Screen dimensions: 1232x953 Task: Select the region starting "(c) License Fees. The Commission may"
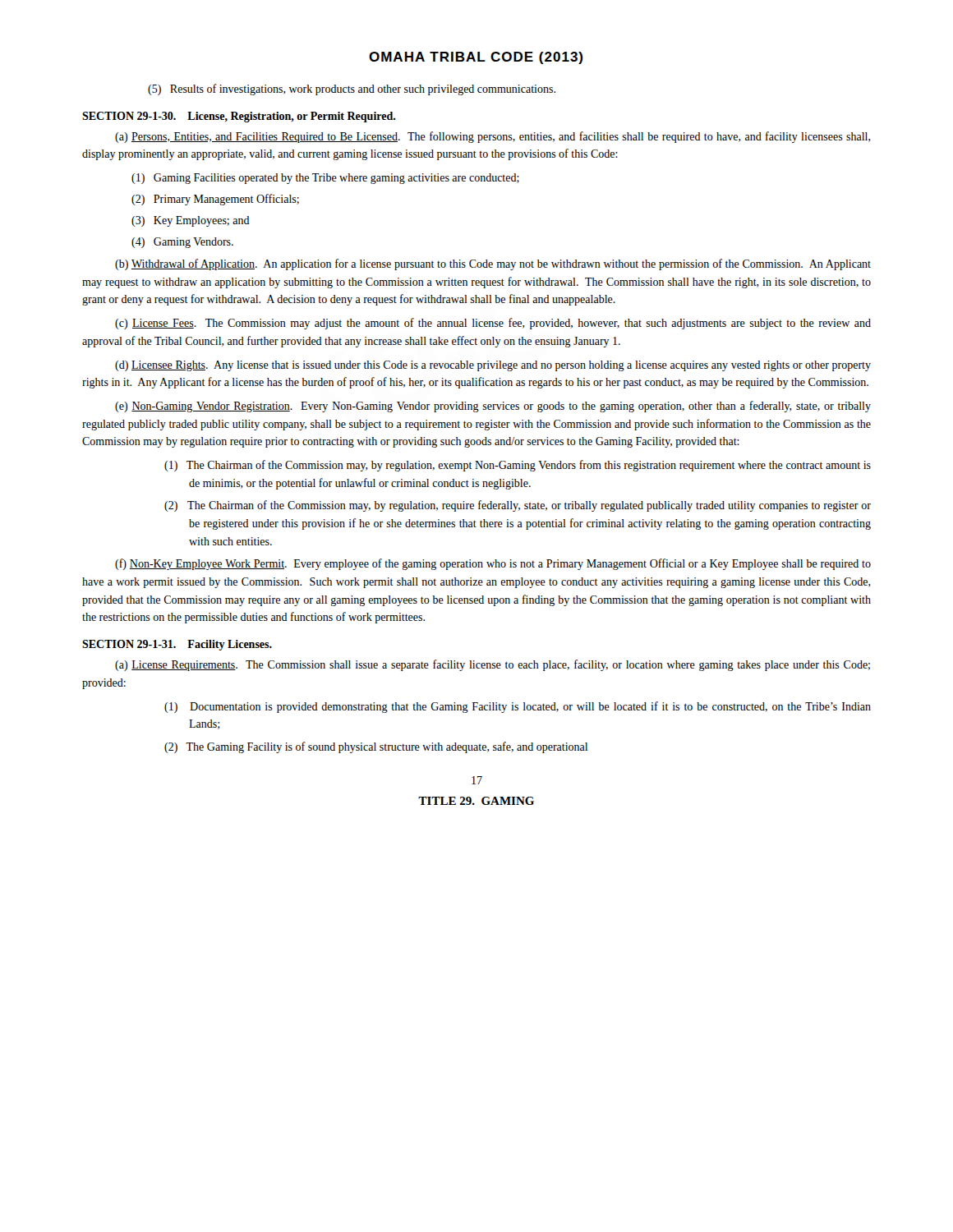[x=476, y=332]
